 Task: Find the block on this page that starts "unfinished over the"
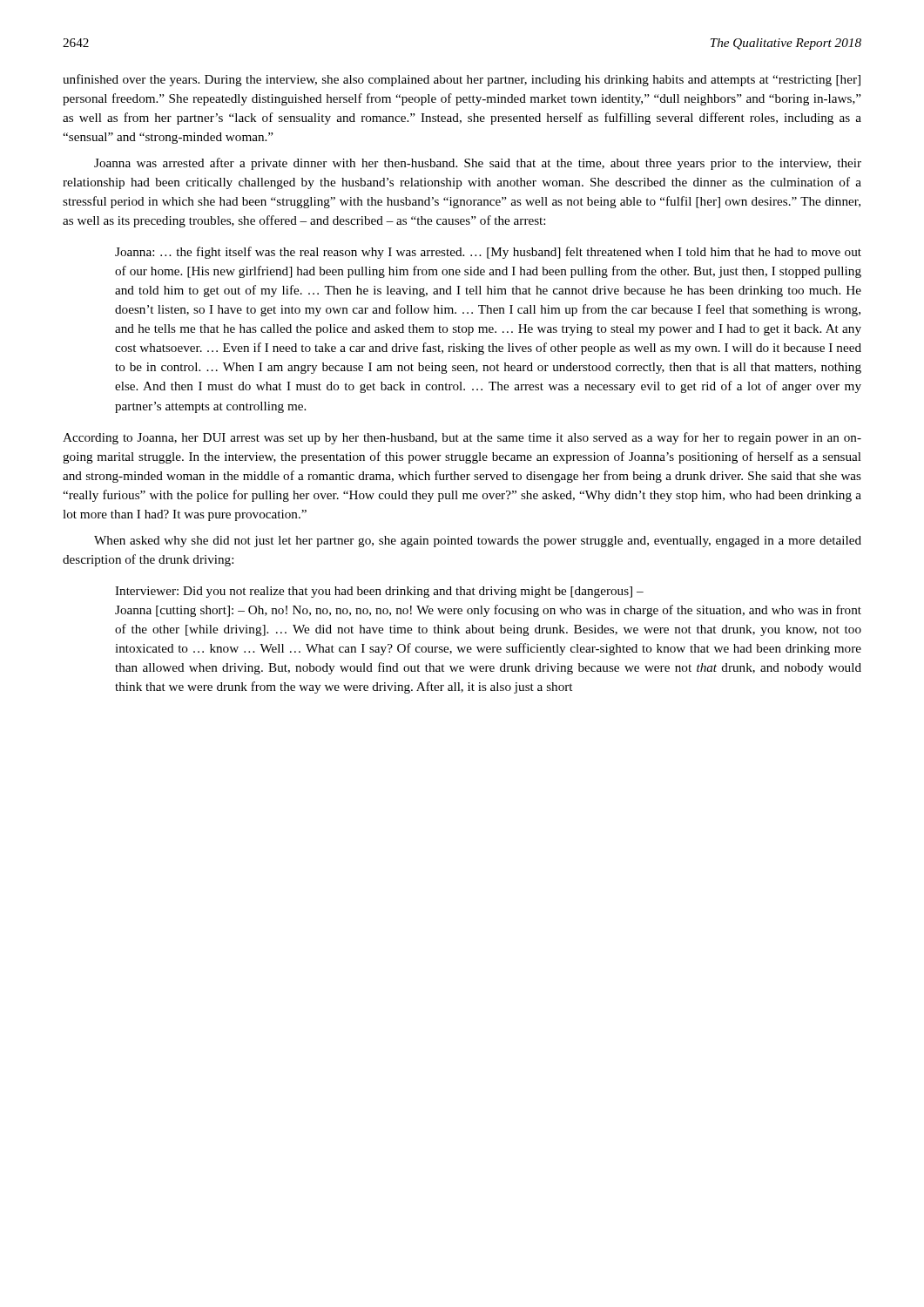point(462,108)
